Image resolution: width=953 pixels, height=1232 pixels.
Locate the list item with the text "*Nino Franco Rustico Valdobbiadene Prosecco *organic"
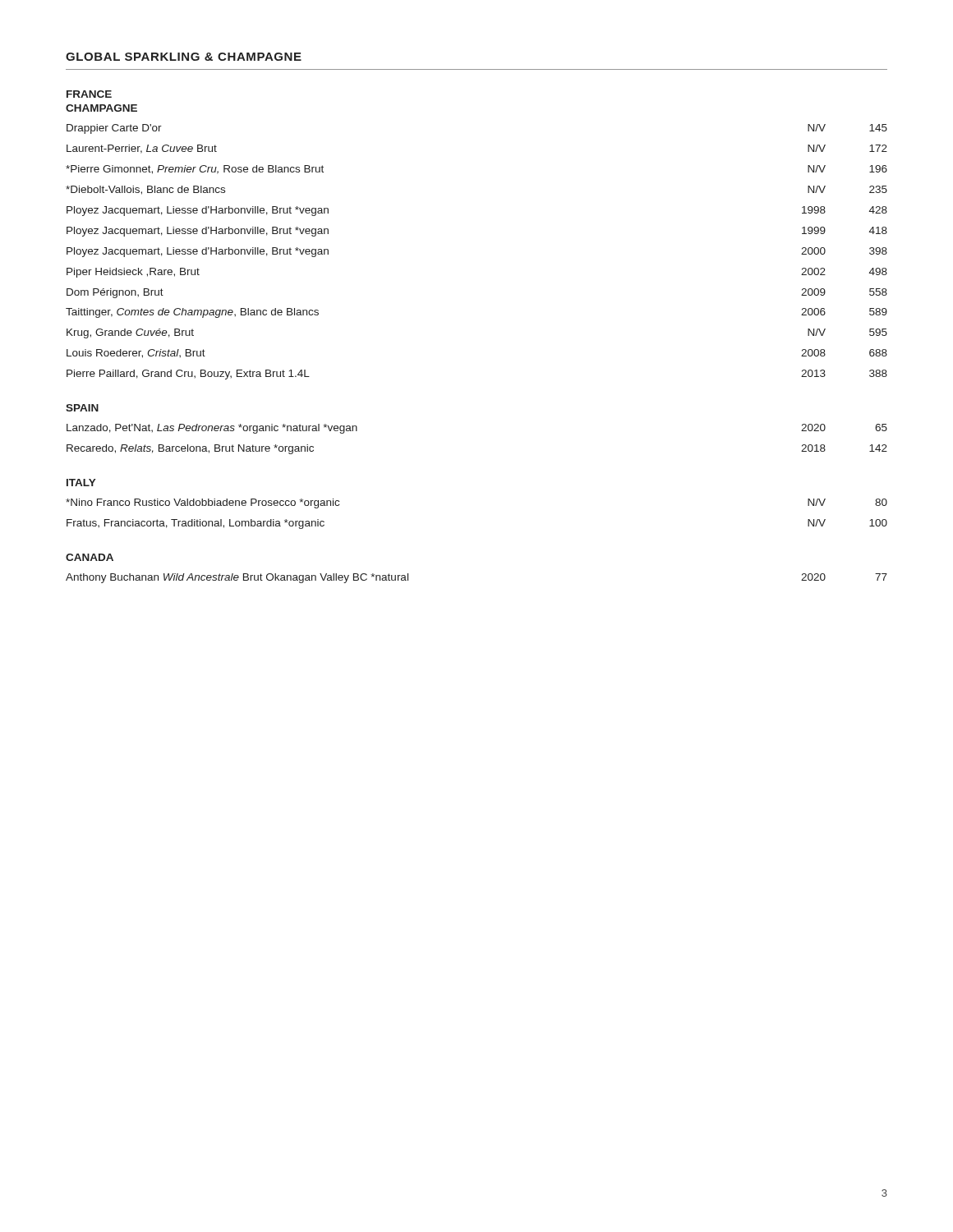pos(203,505)
